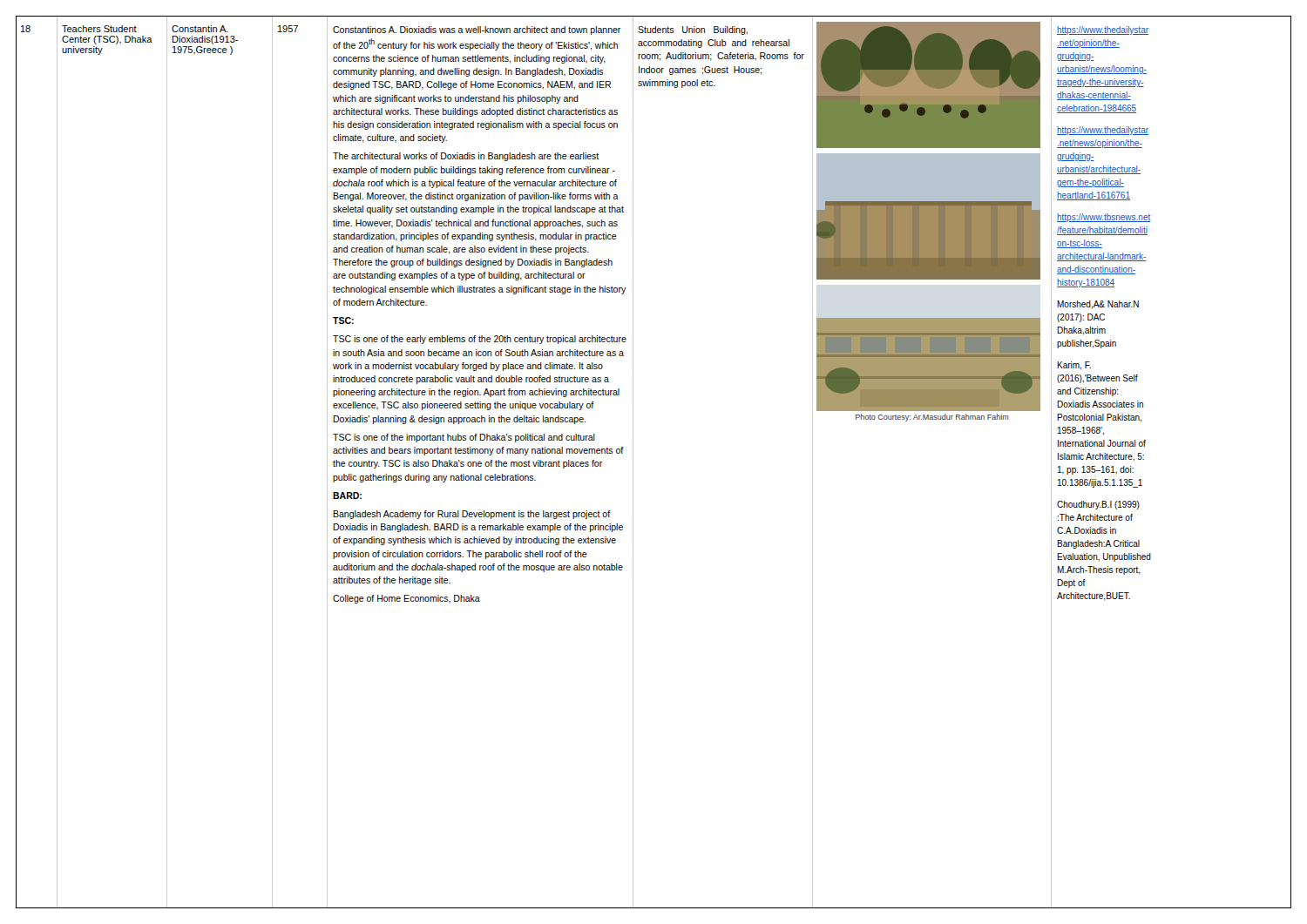Where is the passage that starts "Constantinos A. Dioxiadis was a well-known"?

point(477,30)
